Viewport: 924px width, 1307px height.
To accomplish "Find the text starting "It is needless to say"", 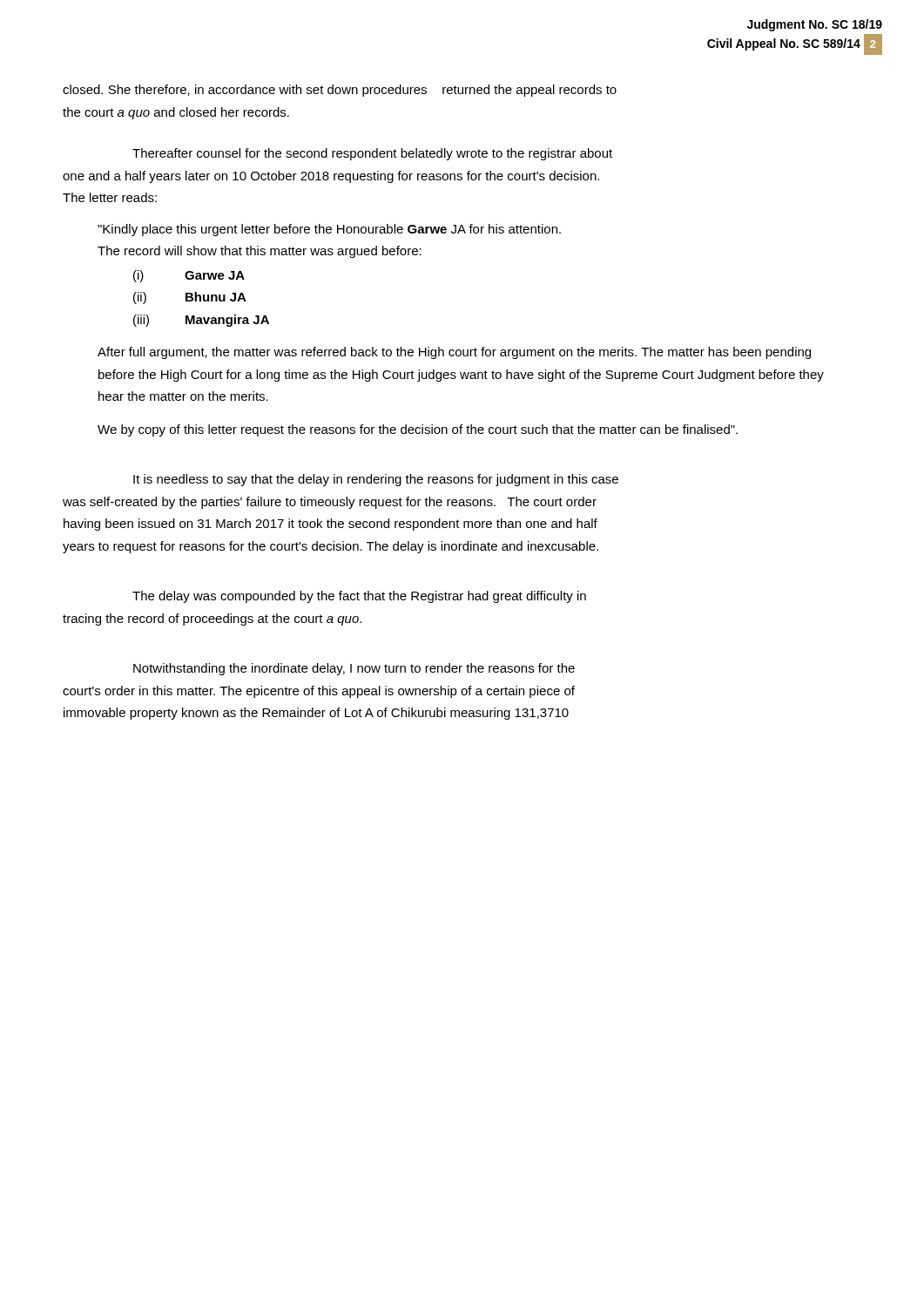I will click(376, 479).
